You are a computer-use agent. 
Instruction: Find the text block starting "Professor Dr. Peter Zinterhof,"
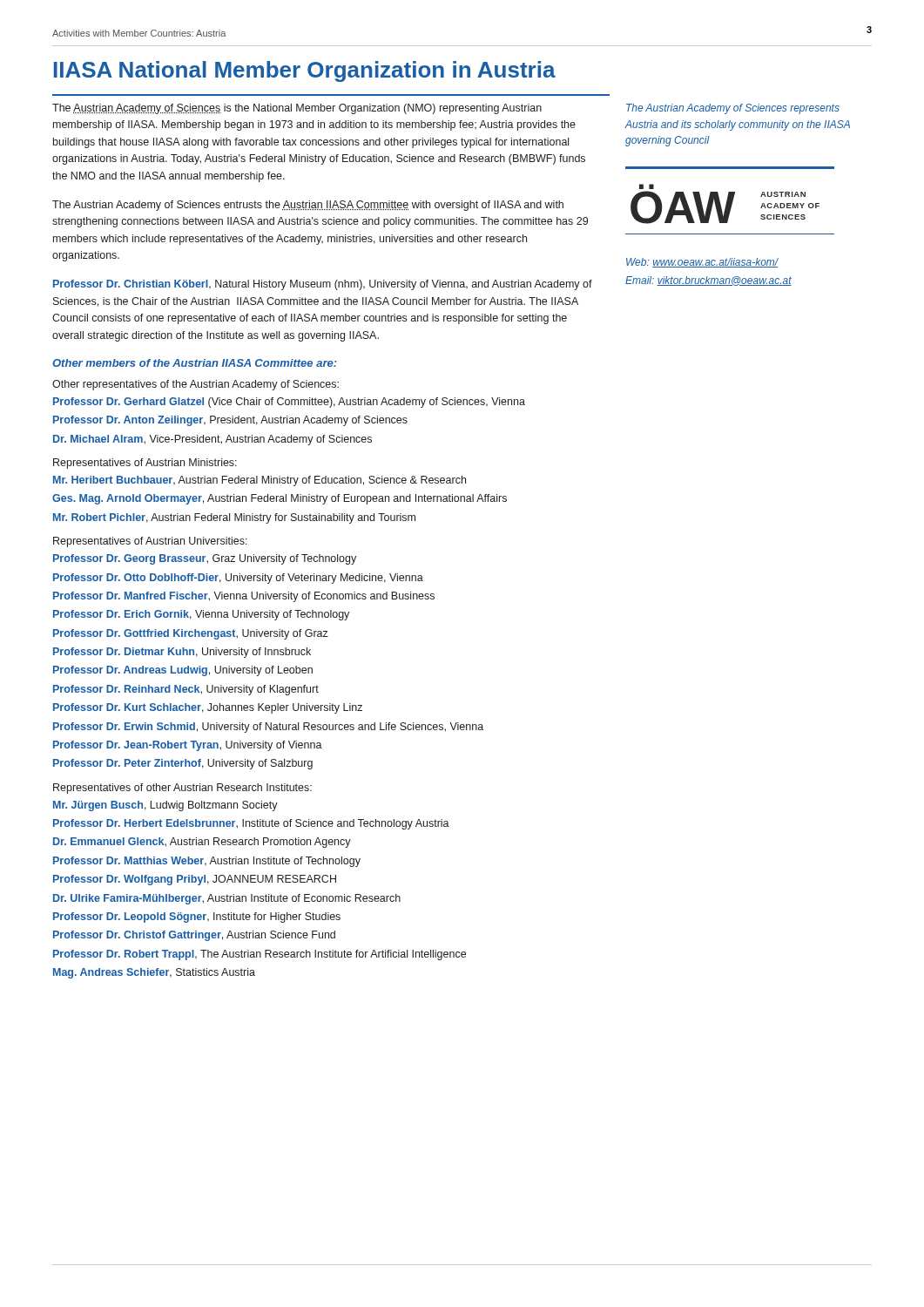183,763
